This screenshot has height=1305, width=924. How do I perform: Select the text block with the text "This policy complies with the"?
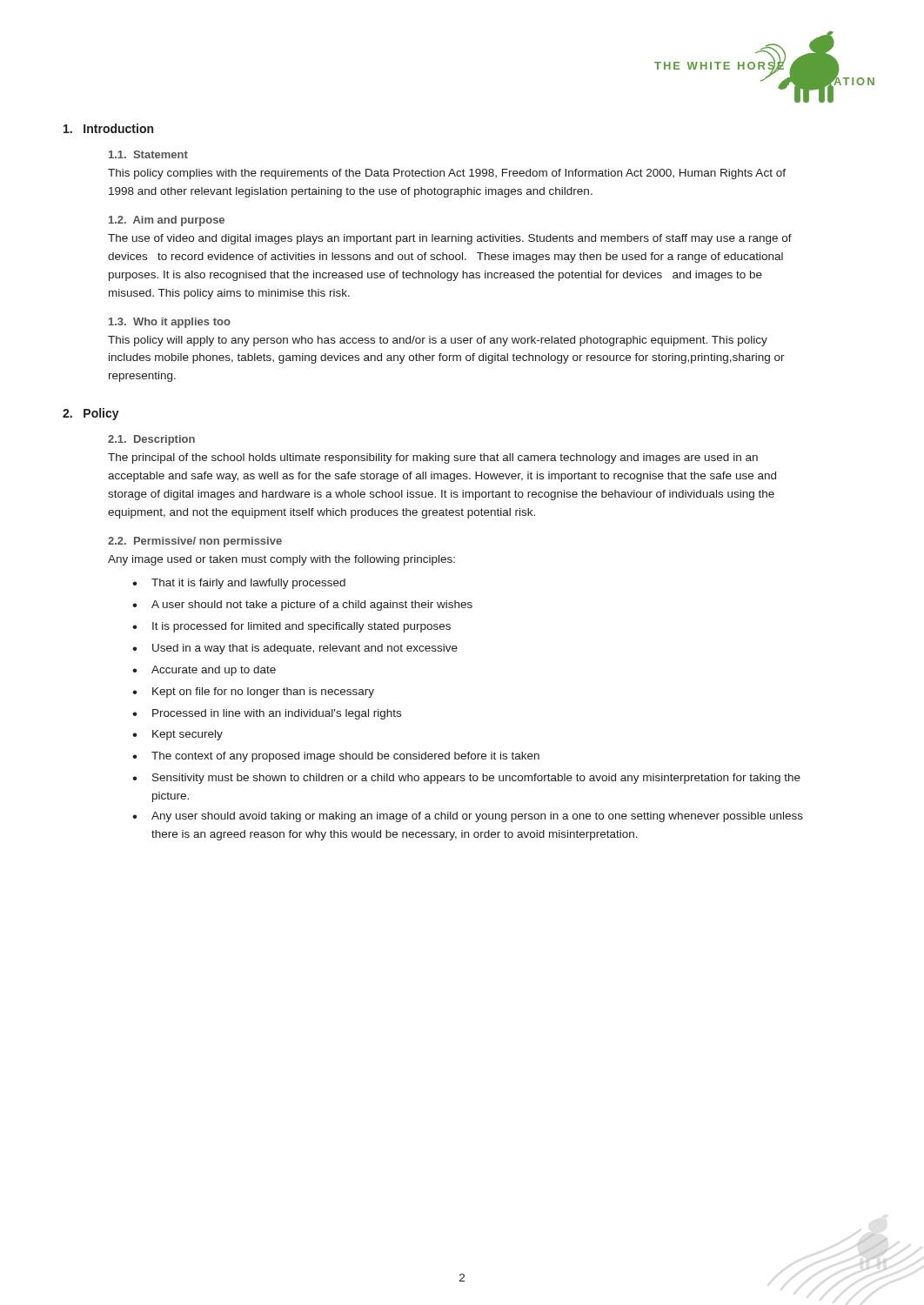pyautogui.click(x=447, y=182)
